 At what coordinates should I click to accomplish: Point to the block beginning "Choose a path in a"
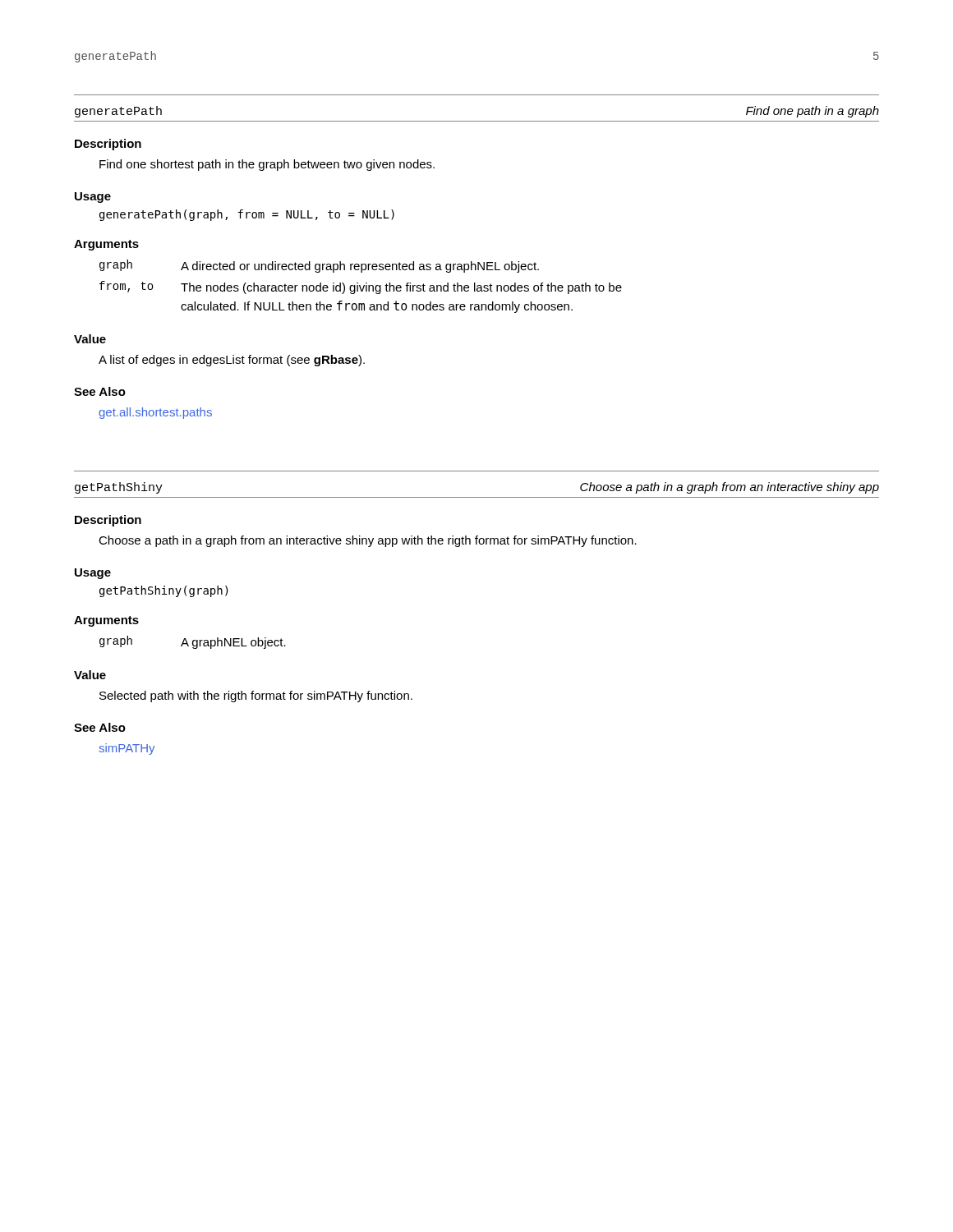point(368,540)
